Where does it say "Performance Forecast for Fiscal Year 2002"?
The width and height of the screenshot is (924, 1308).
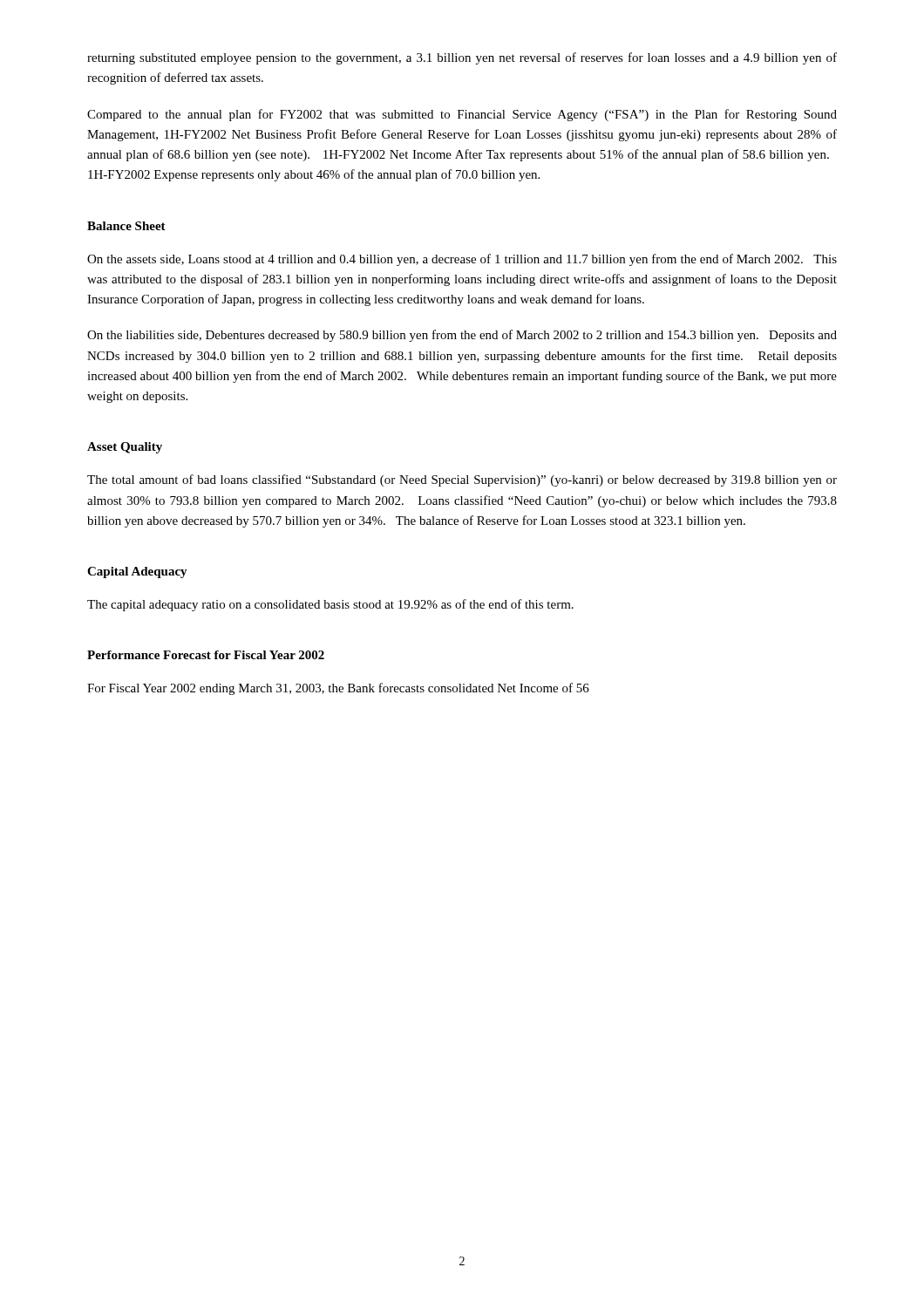[x=206, y=655]
